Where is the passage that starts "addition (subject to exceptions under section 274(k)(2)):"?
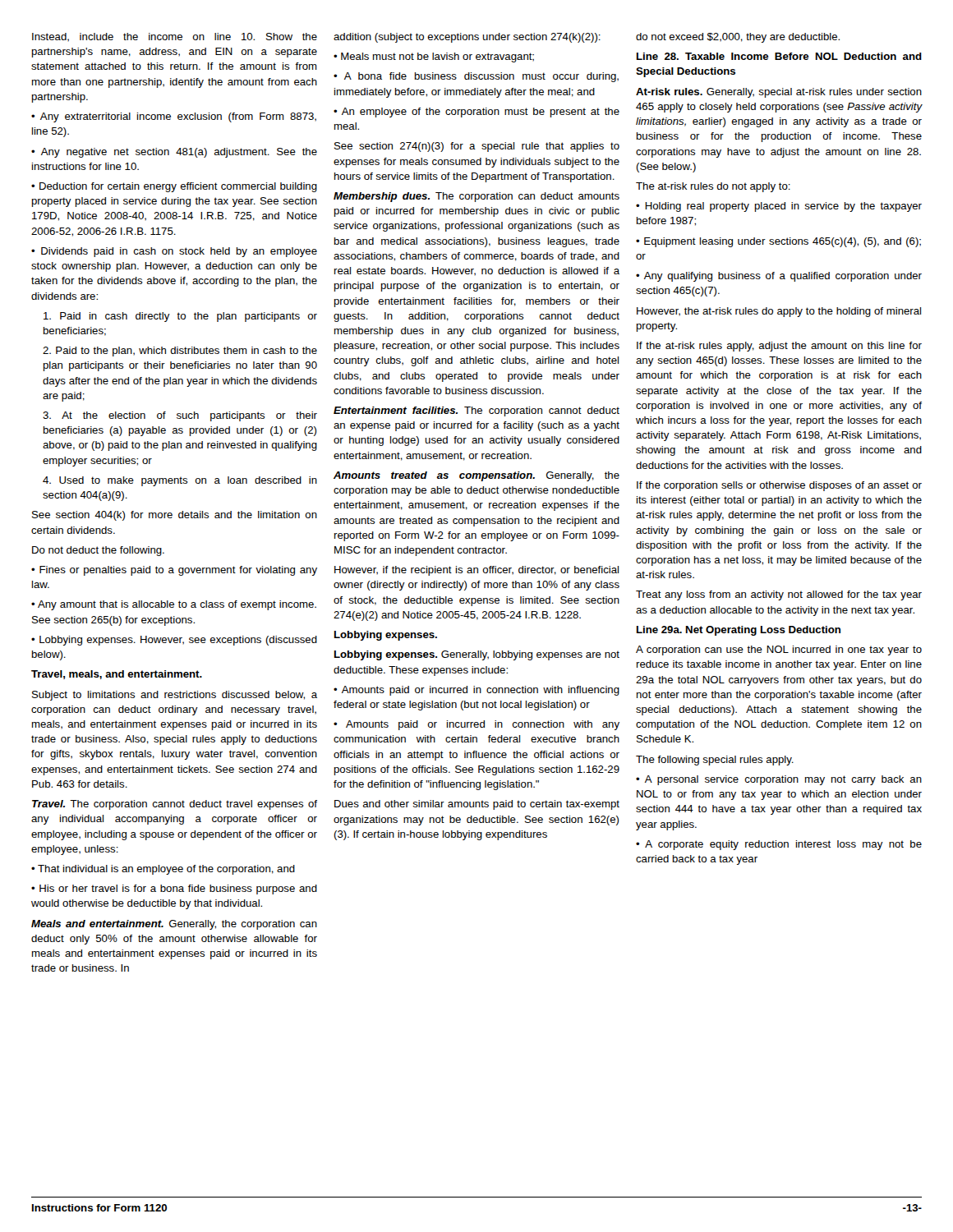Image resolution: width=953 pixels, height=1232 pixels. coord(476,326)
